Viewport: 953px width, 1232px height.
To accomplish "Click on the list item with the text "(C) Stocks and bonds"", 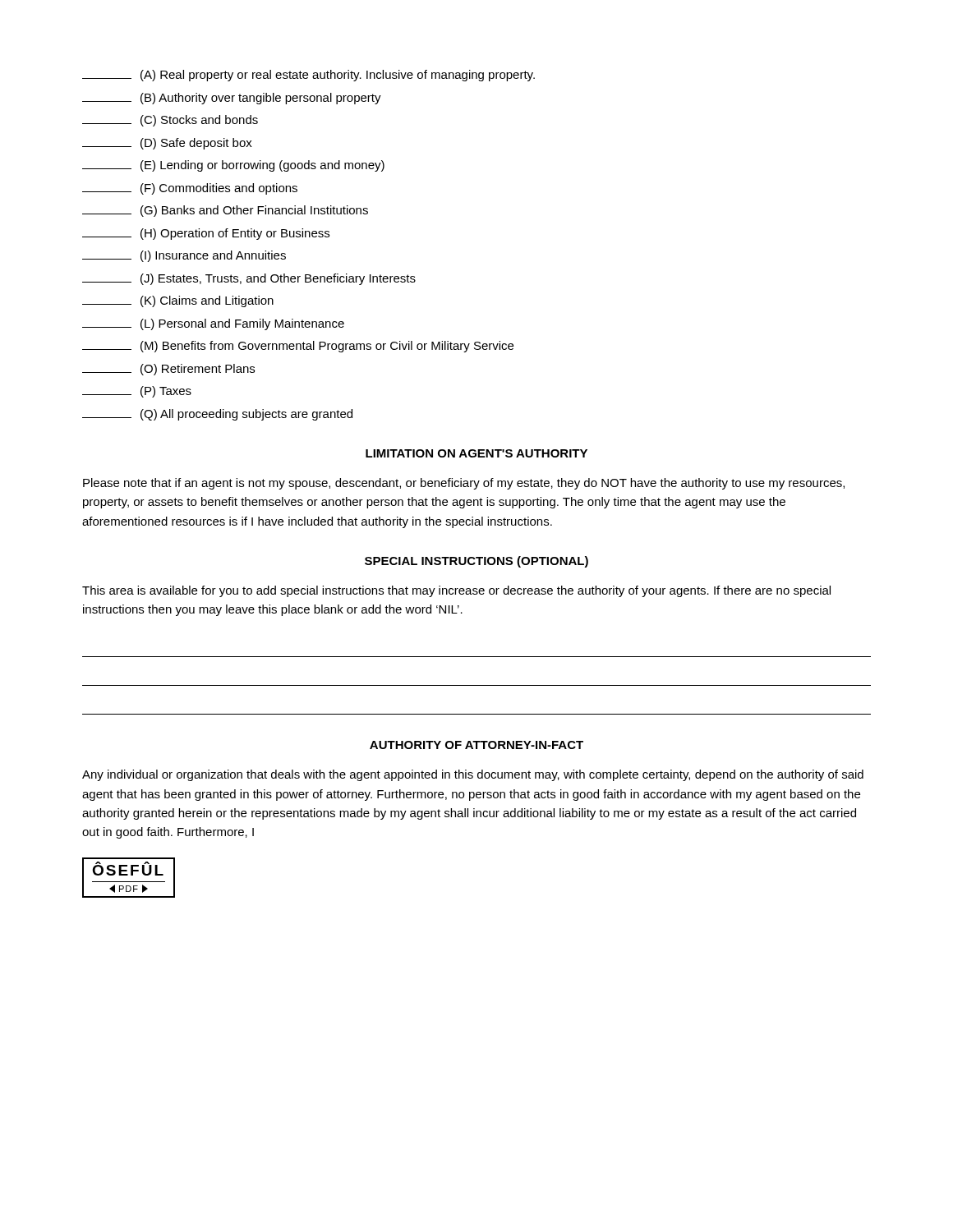I will [170, 120].
